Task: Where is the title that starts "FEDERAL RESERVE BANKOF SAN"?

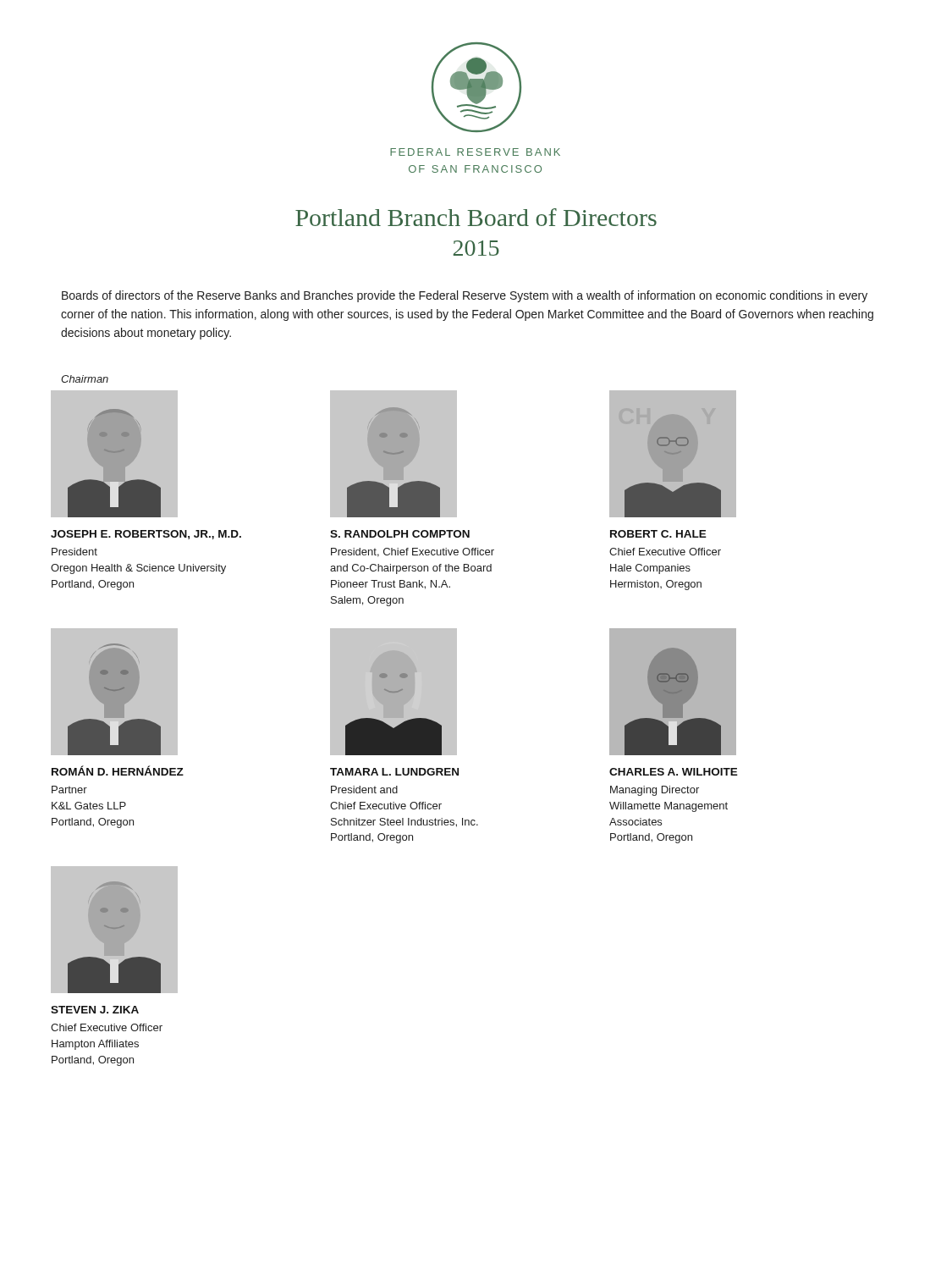Action: click(476, 160)
